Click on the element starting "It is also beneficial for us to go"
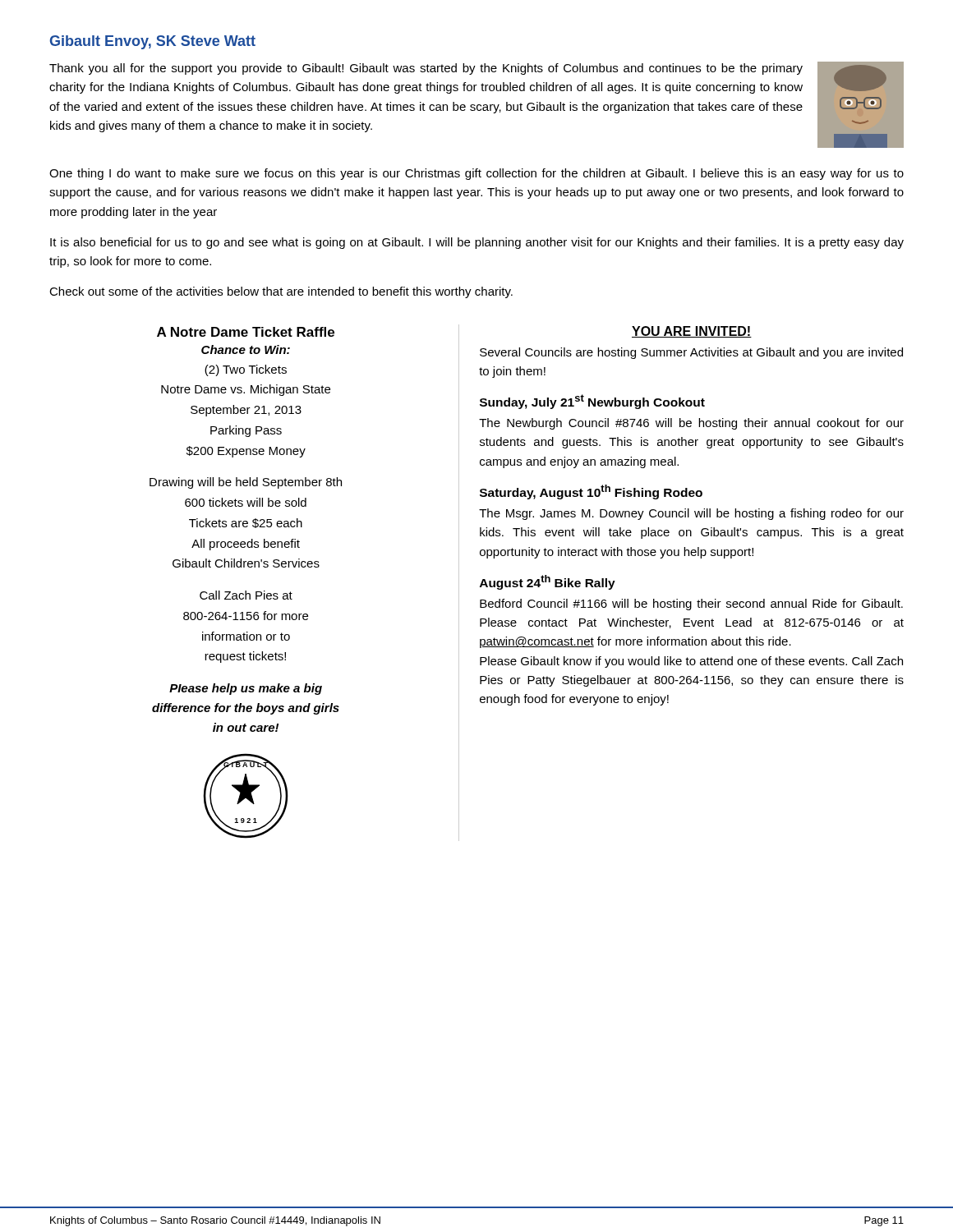Viewport: 953px width, 1232px height. tap(476, 251)
